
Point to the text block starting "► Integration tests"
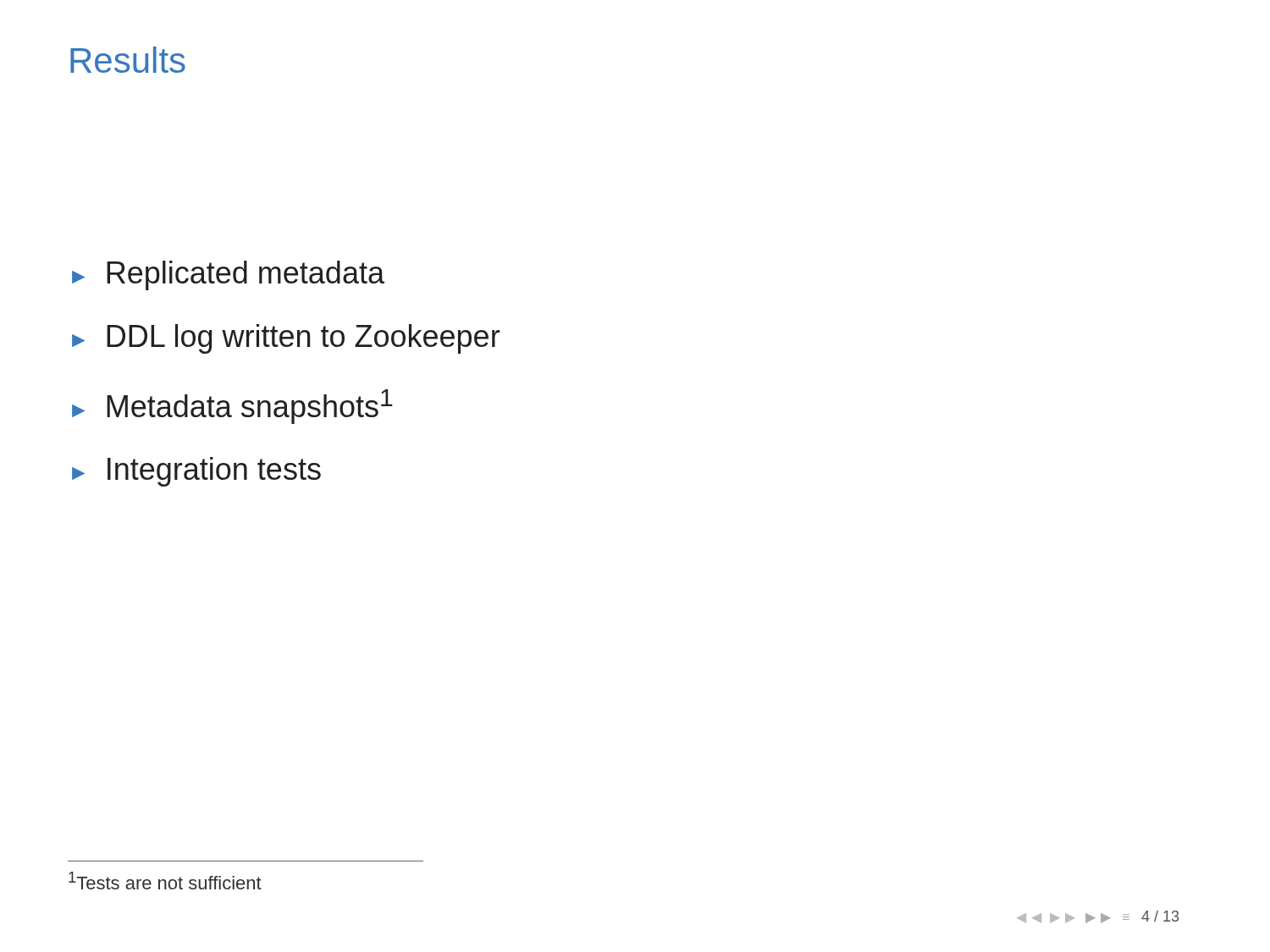click(x=195, y=470)
